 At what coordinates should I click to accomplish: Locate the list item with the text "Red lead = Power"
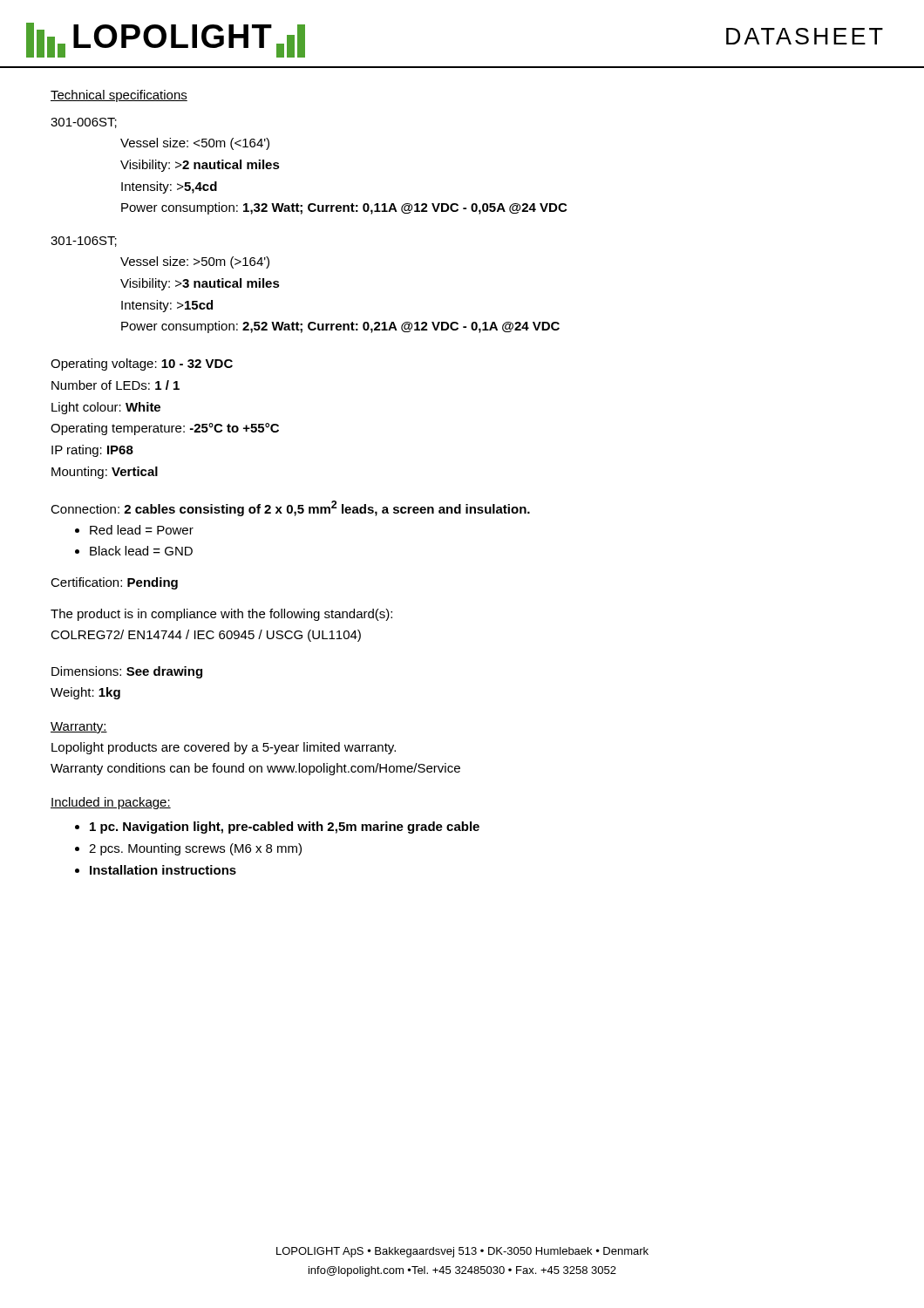[141, 529]
